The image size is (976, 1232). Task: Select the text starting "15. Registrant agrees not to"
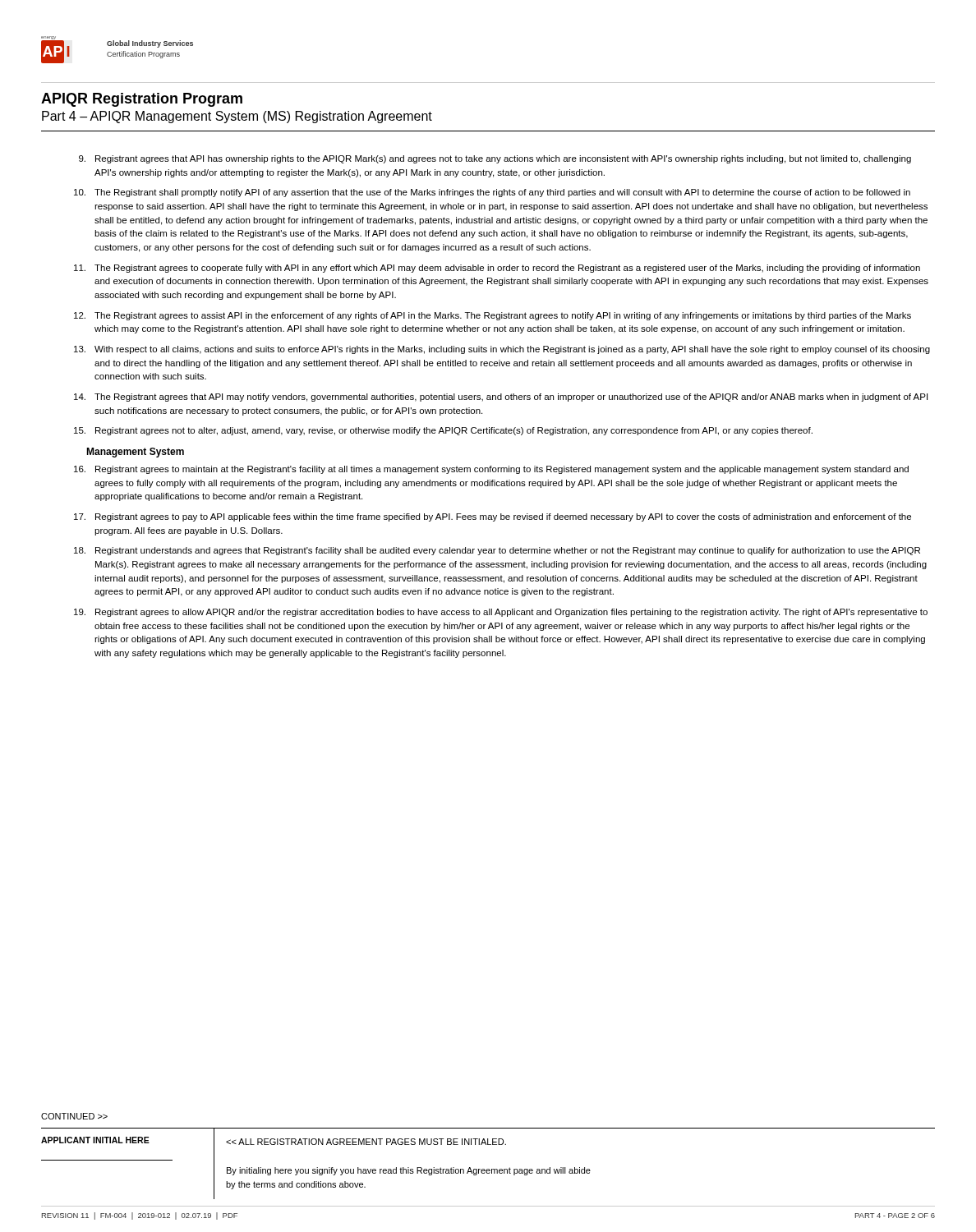pyautogui.click(x=488, y=431)
